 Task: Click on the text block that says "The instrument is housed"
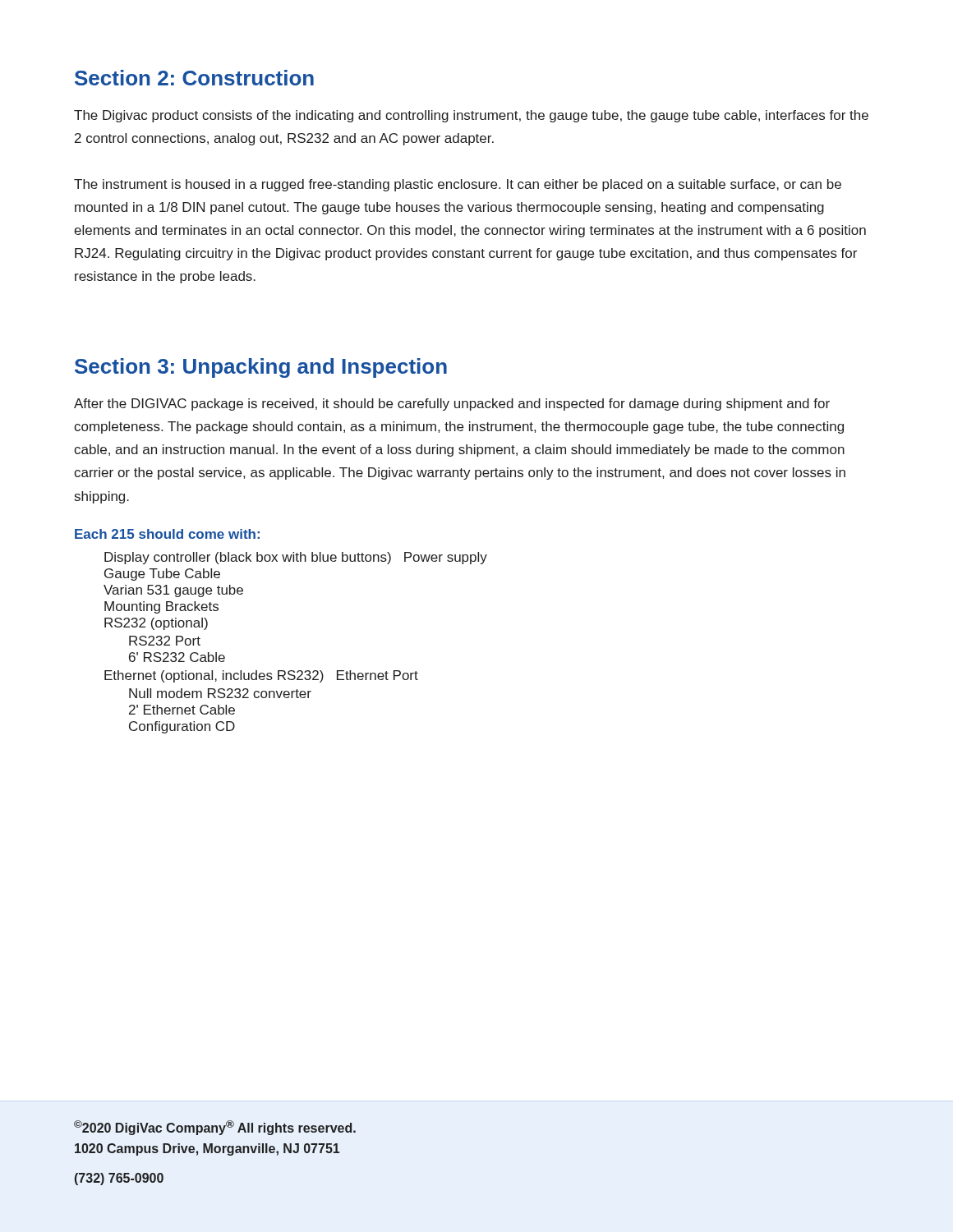tap(470, 231)
